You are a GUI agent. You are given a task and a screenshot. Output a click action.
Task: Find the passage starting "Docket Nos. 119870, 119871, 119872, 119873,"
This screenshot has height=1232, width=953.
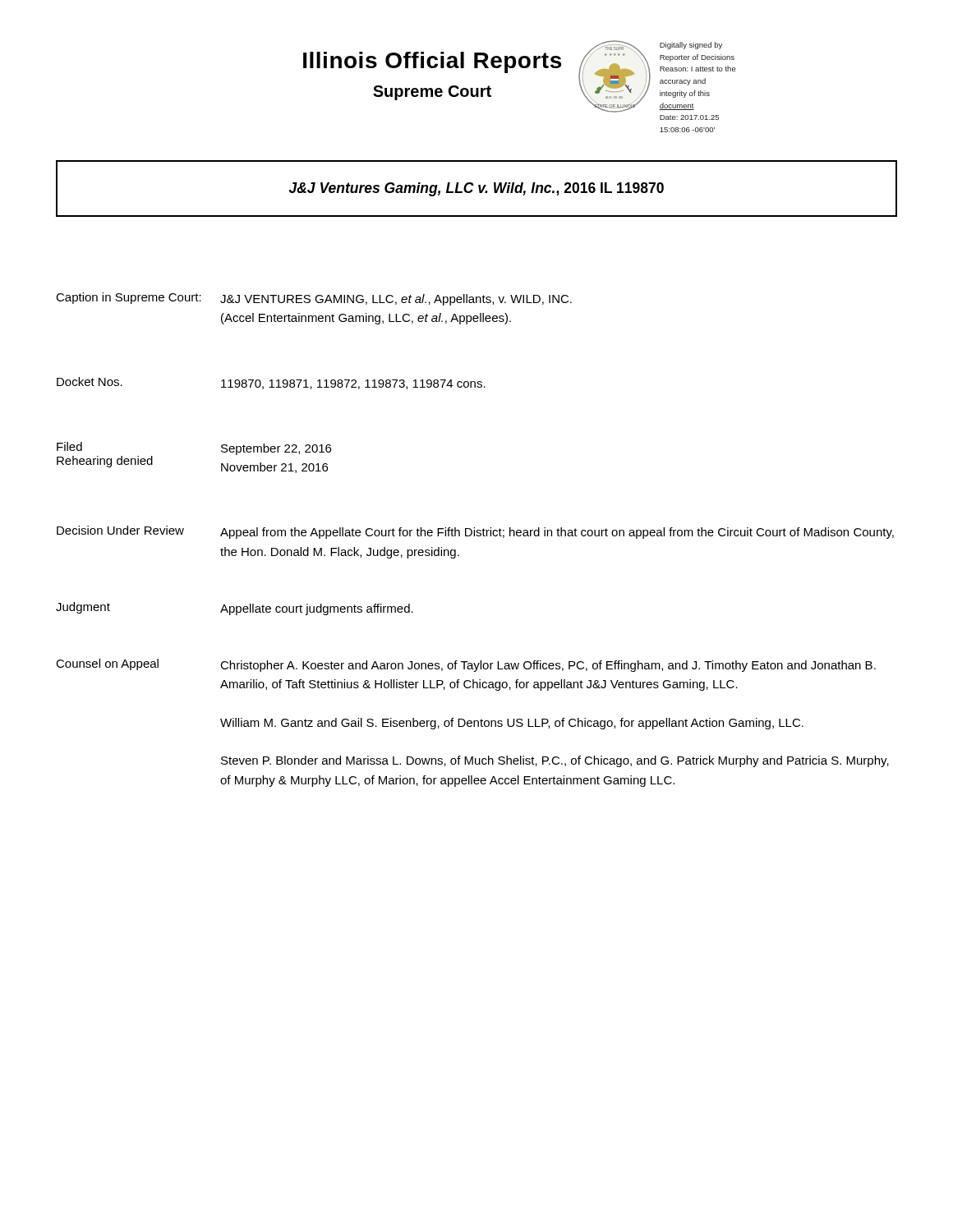476,383
